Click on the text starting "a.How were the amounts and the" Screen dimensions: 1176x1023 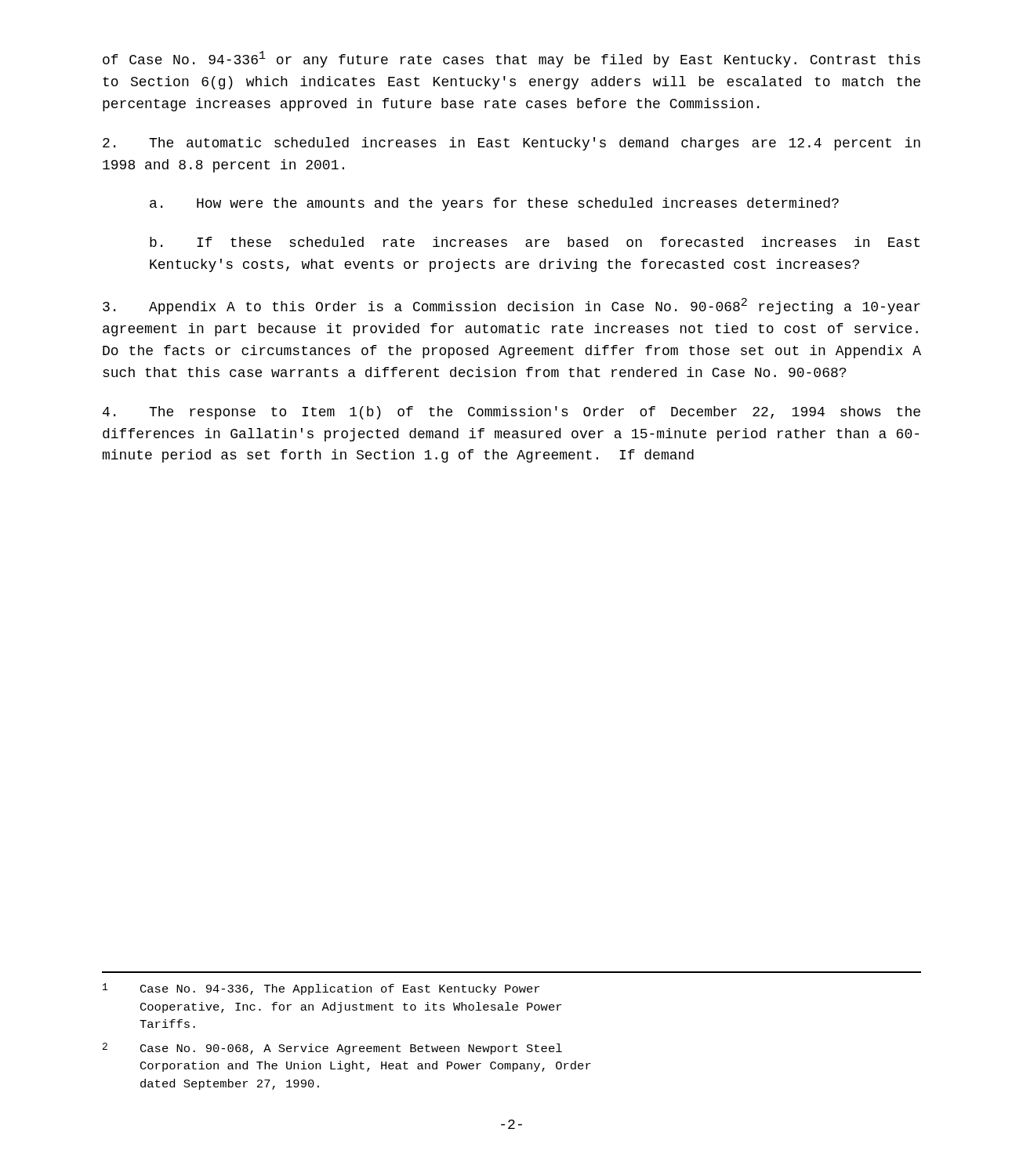pos(494,205)
